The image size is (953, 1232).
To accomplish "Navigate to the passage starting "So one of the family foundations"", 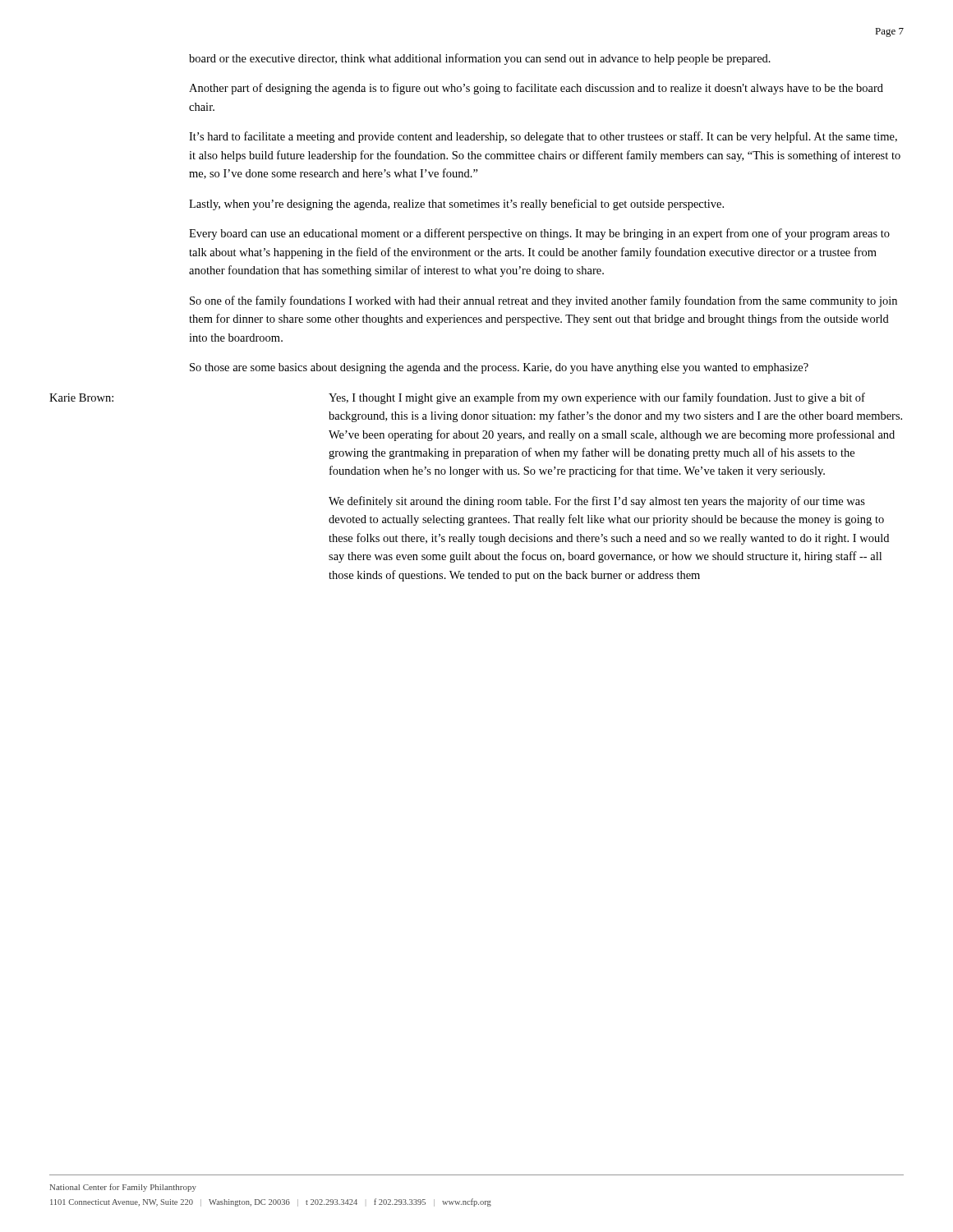I will tap(543, 319).
